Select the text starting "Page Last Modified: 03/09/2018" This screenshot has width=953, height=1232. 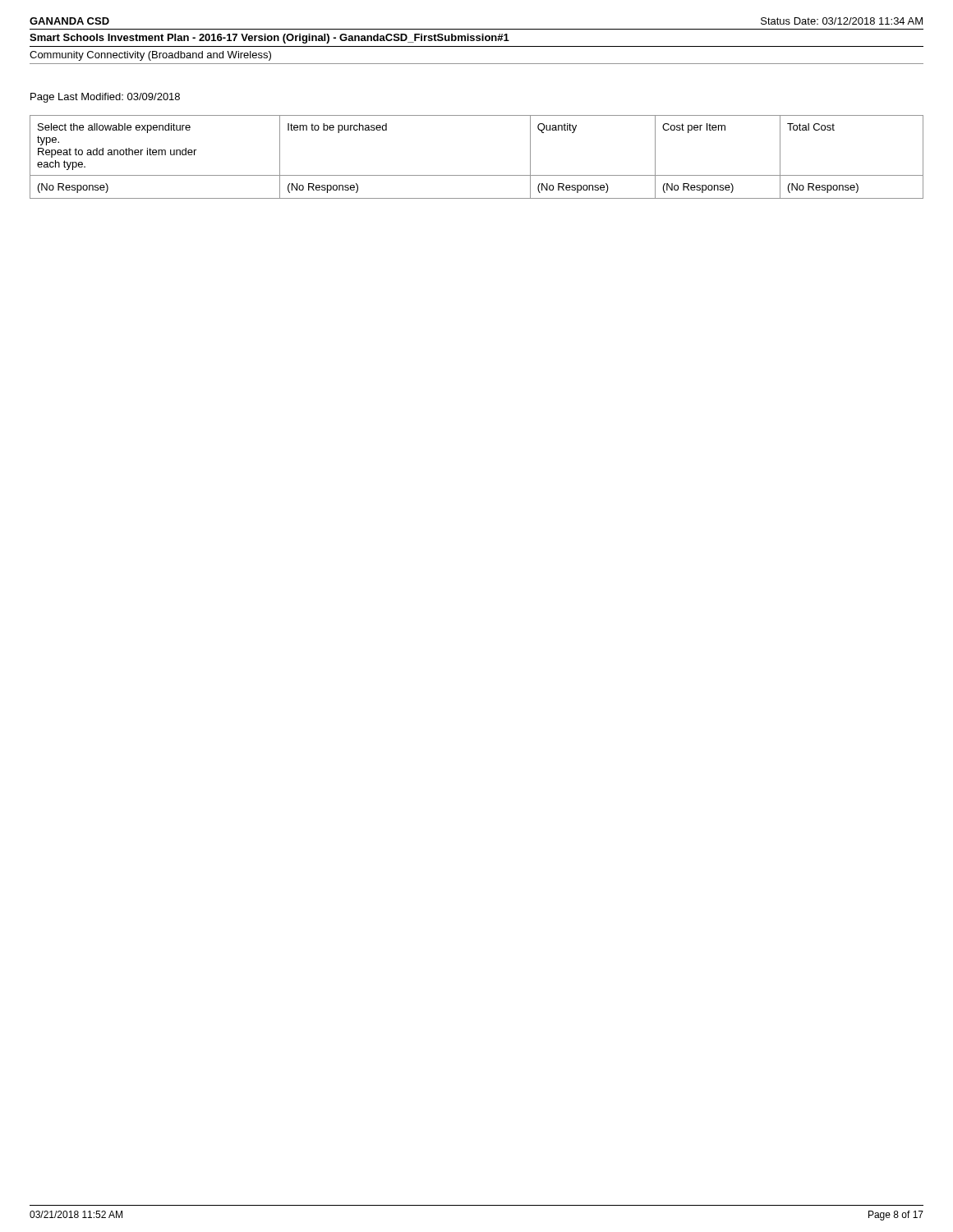click(105, 96)
